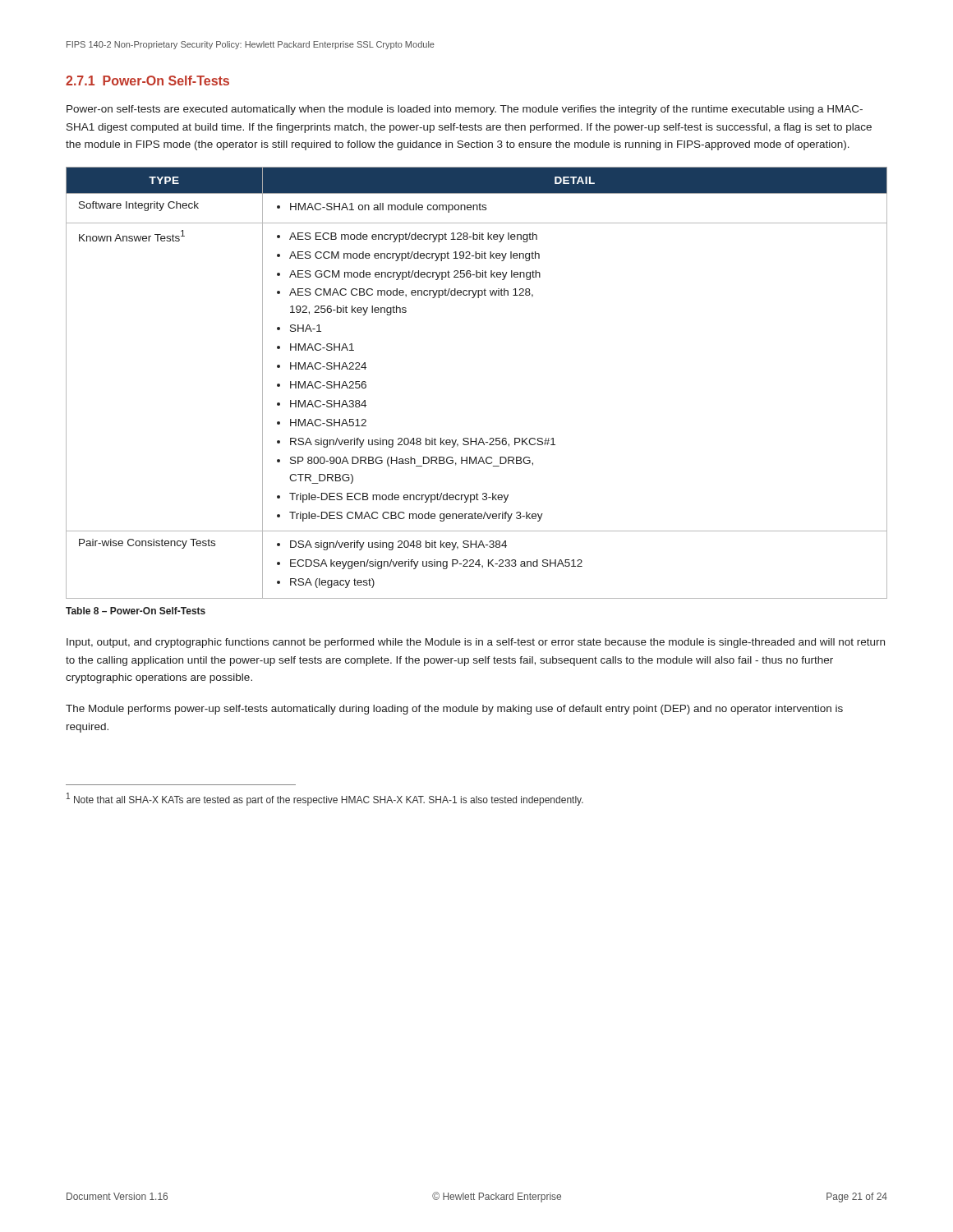Find the block on this page that starts "1 Note that all"
The image size is (953, 1232).
(325, 799)
